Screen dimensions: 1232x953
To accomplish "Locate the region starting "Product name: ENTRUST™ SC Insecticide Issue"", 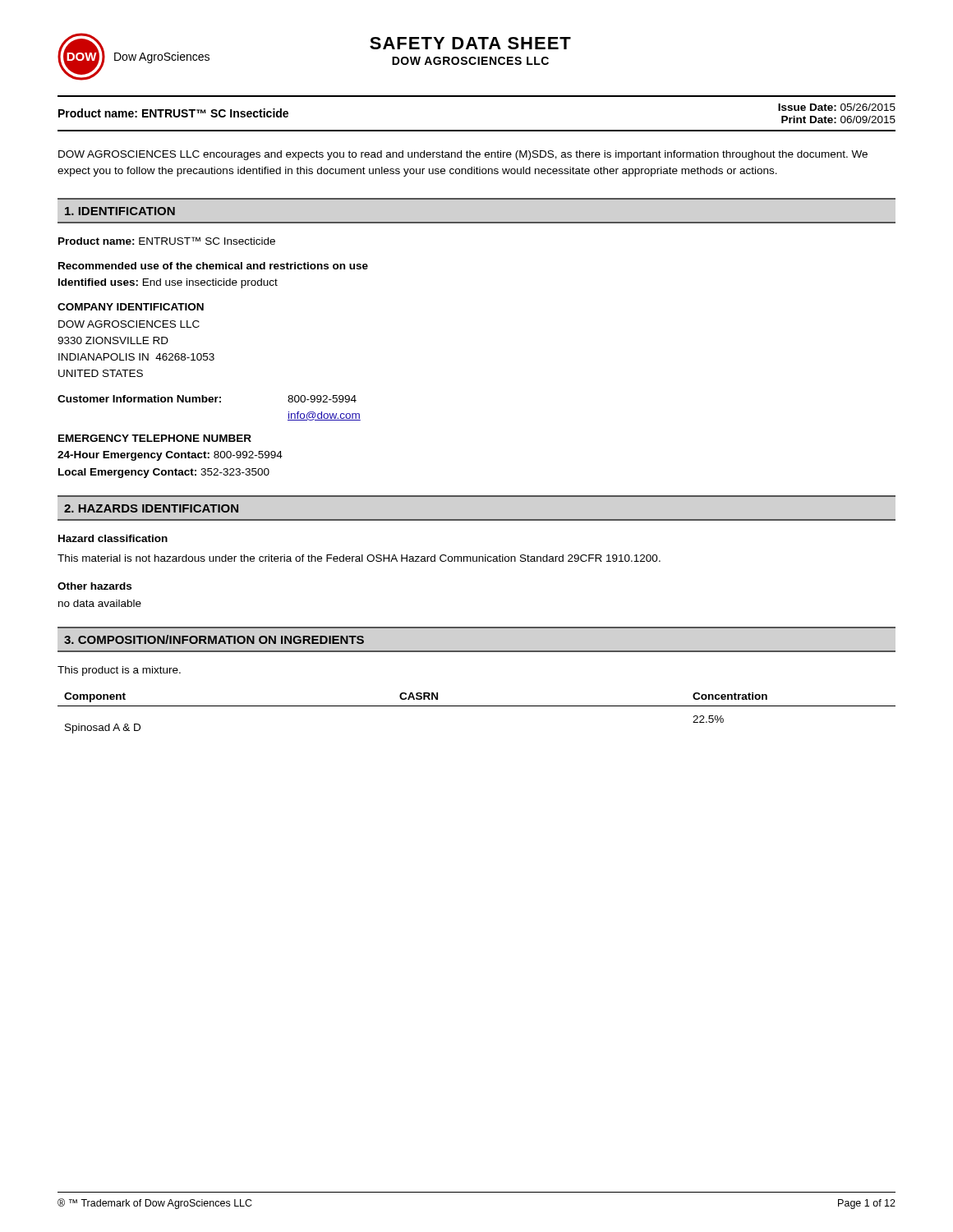I will tap(169, 113).
